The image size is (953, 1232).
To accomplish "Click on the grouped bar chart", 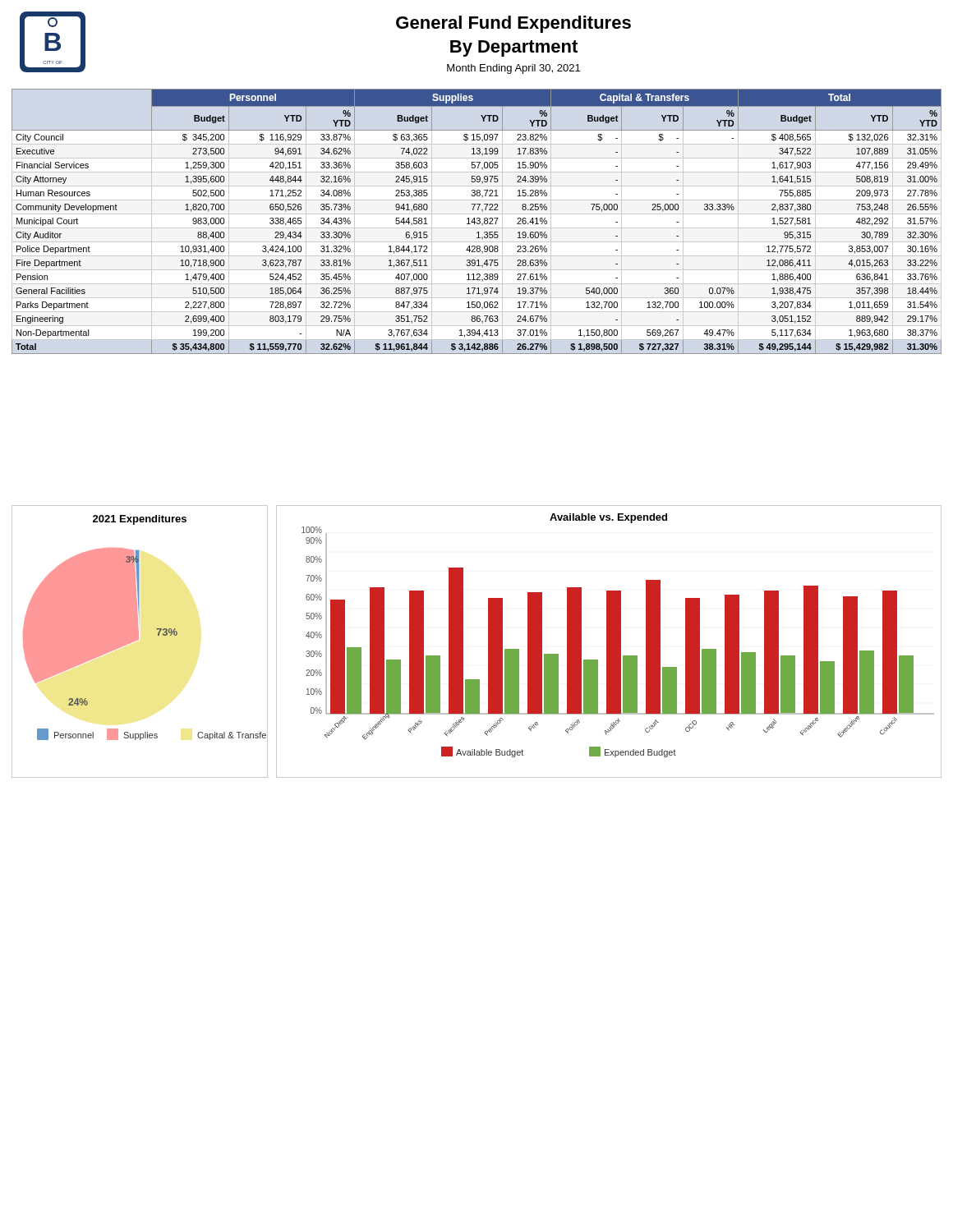I will [x=609, y=641].
